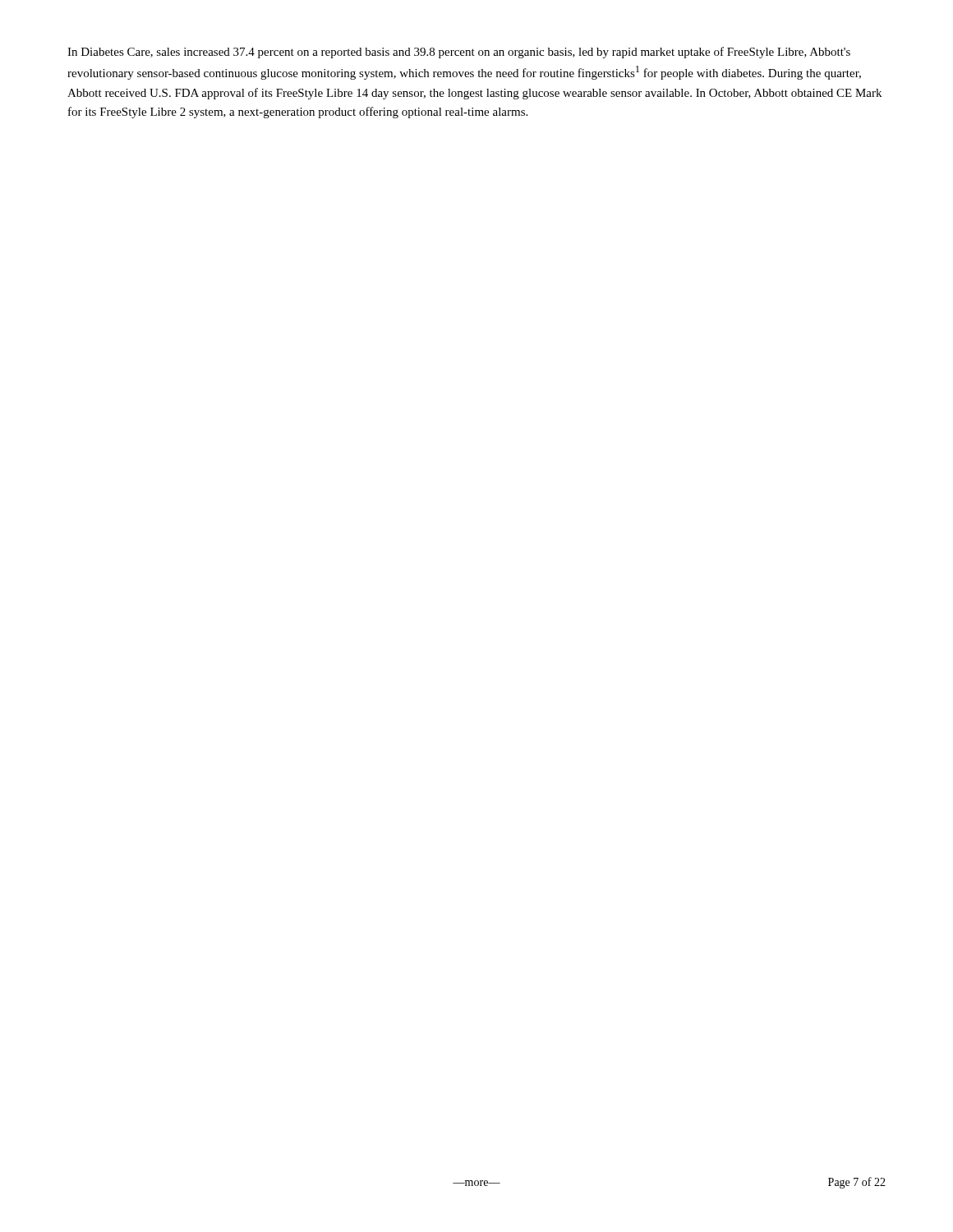The width and height of the screenshot is (953, 1232).
Task: Select the text starting "In Diabetes Care, sales increased"
Action: (475, 82)
